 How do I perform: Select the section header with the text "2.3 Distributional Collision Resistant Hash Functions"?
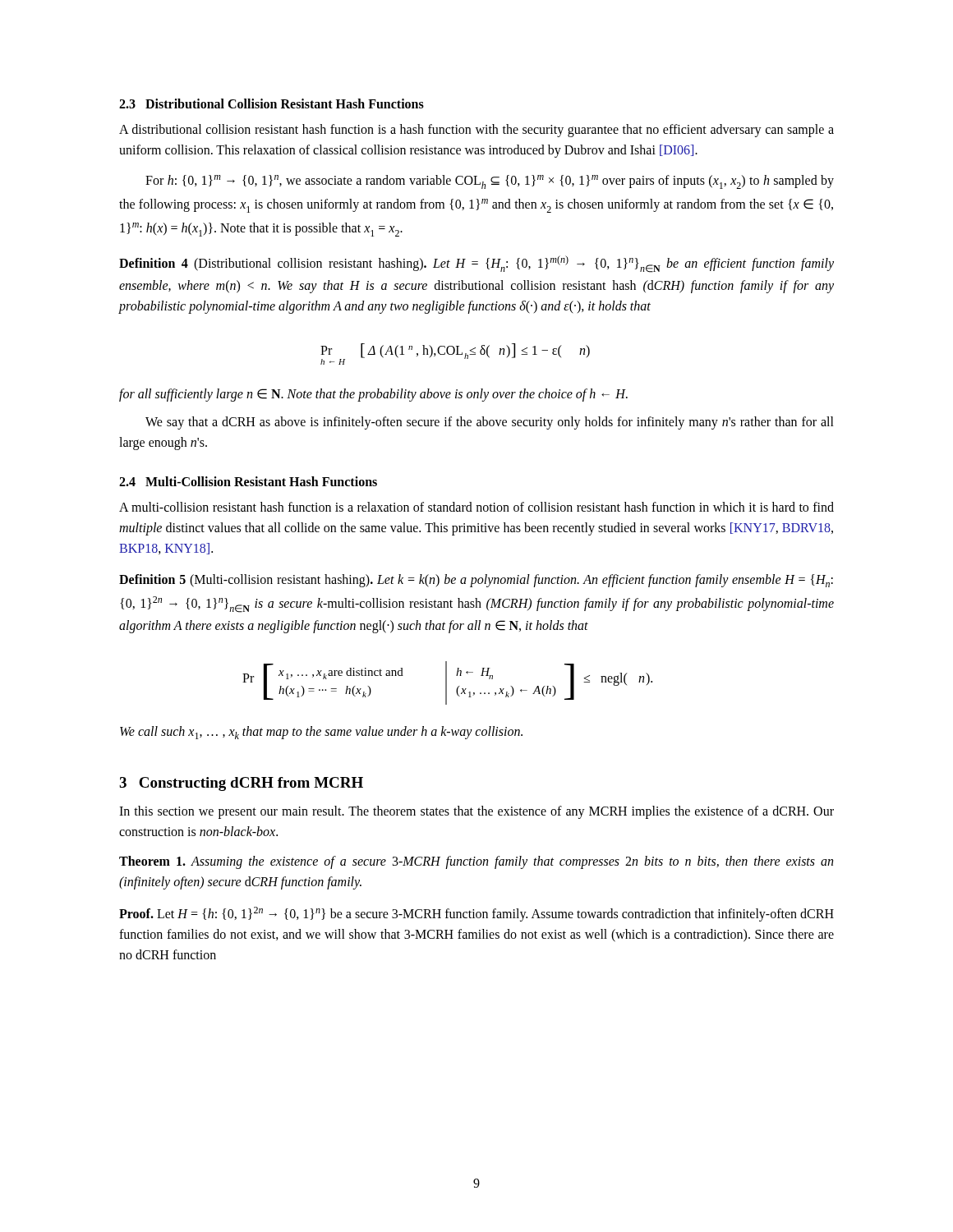tap(271, 104)
